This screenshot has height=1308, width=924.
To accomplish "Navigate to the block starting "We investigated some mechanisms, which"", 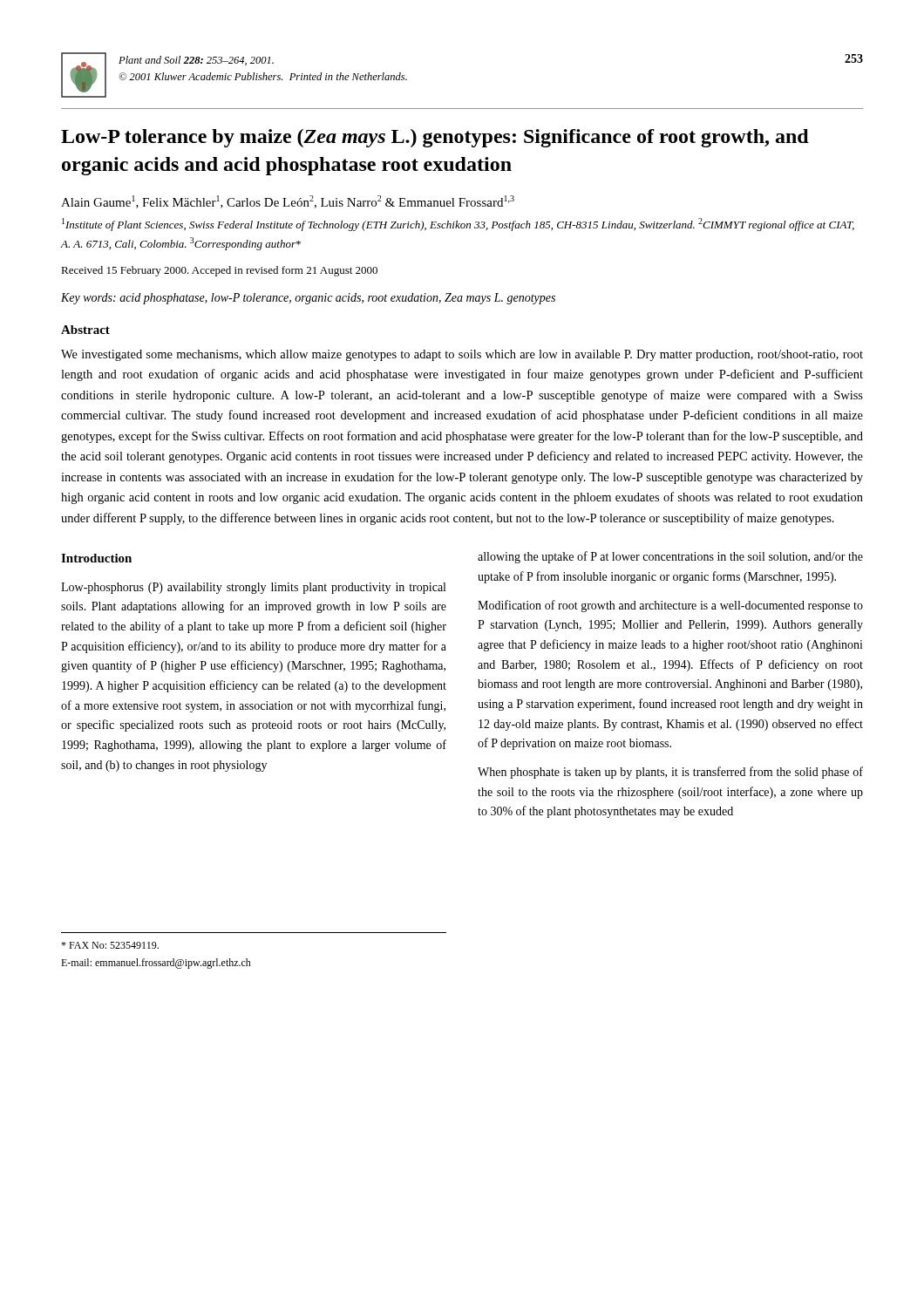I will tap(462, 436).
